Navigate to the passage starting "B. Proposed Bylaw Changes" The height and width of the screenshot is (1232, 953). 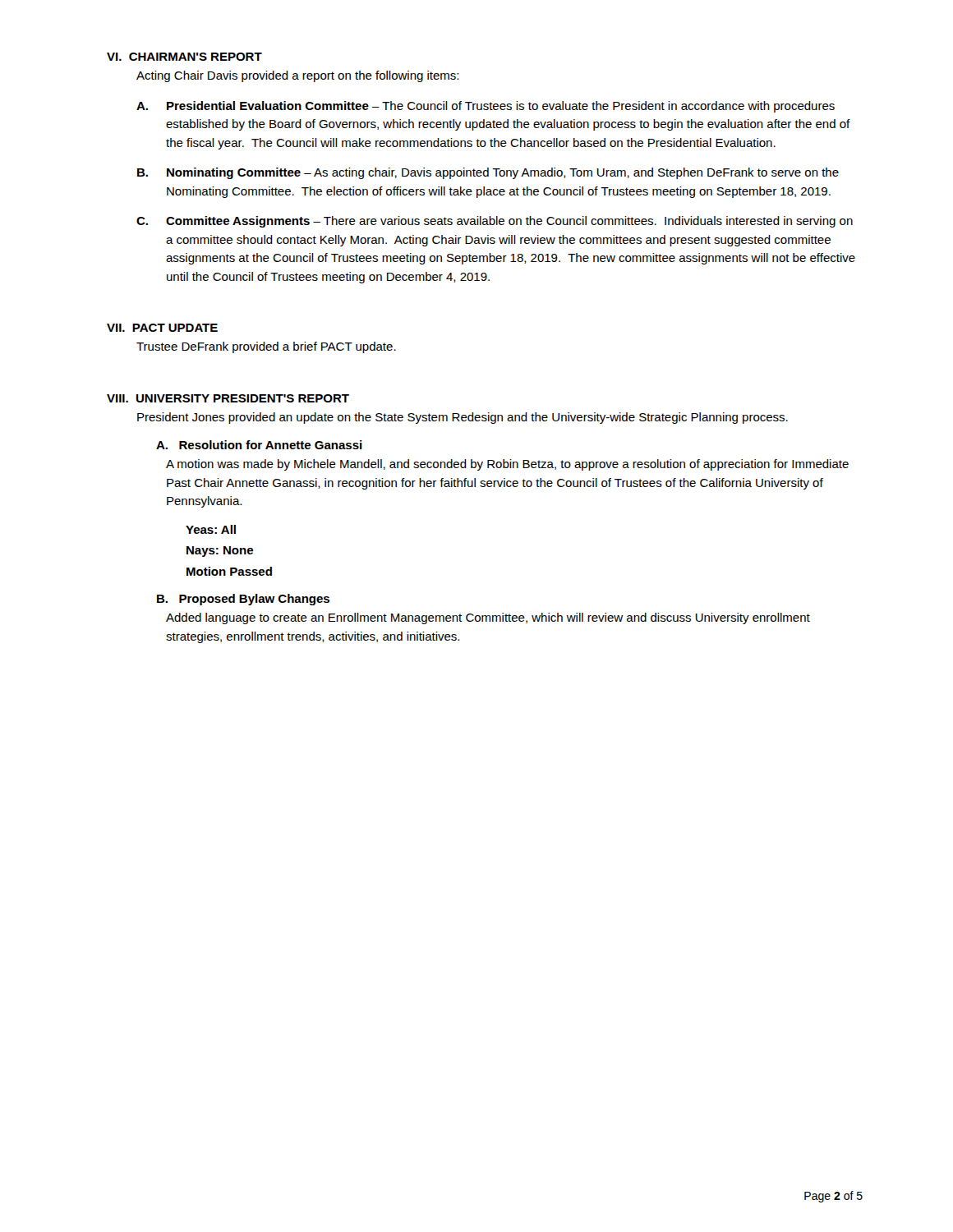(x=243, y=598)
